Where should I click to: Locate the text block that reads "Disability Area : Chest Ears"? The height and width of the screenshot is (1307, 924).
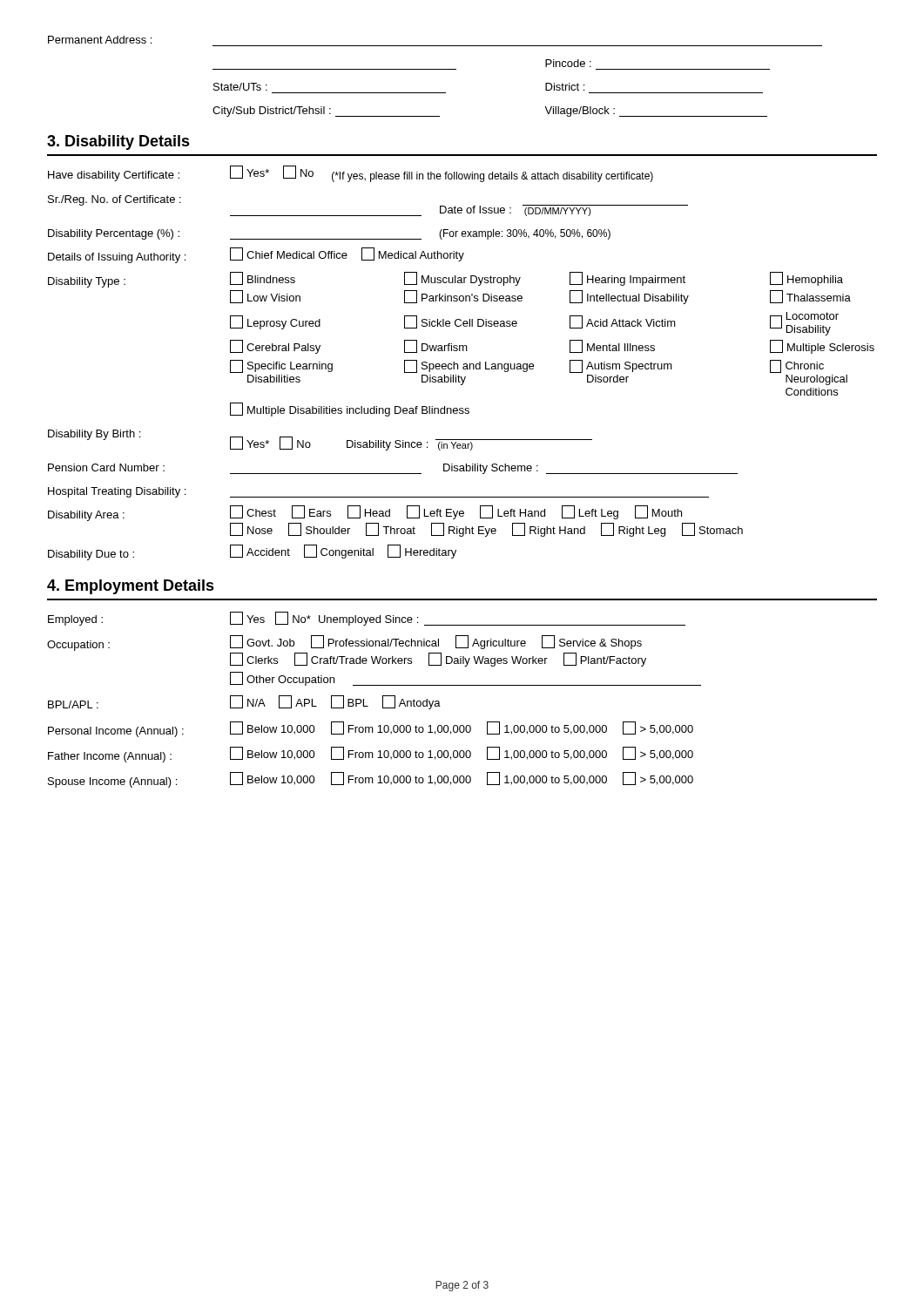[462, 521]
